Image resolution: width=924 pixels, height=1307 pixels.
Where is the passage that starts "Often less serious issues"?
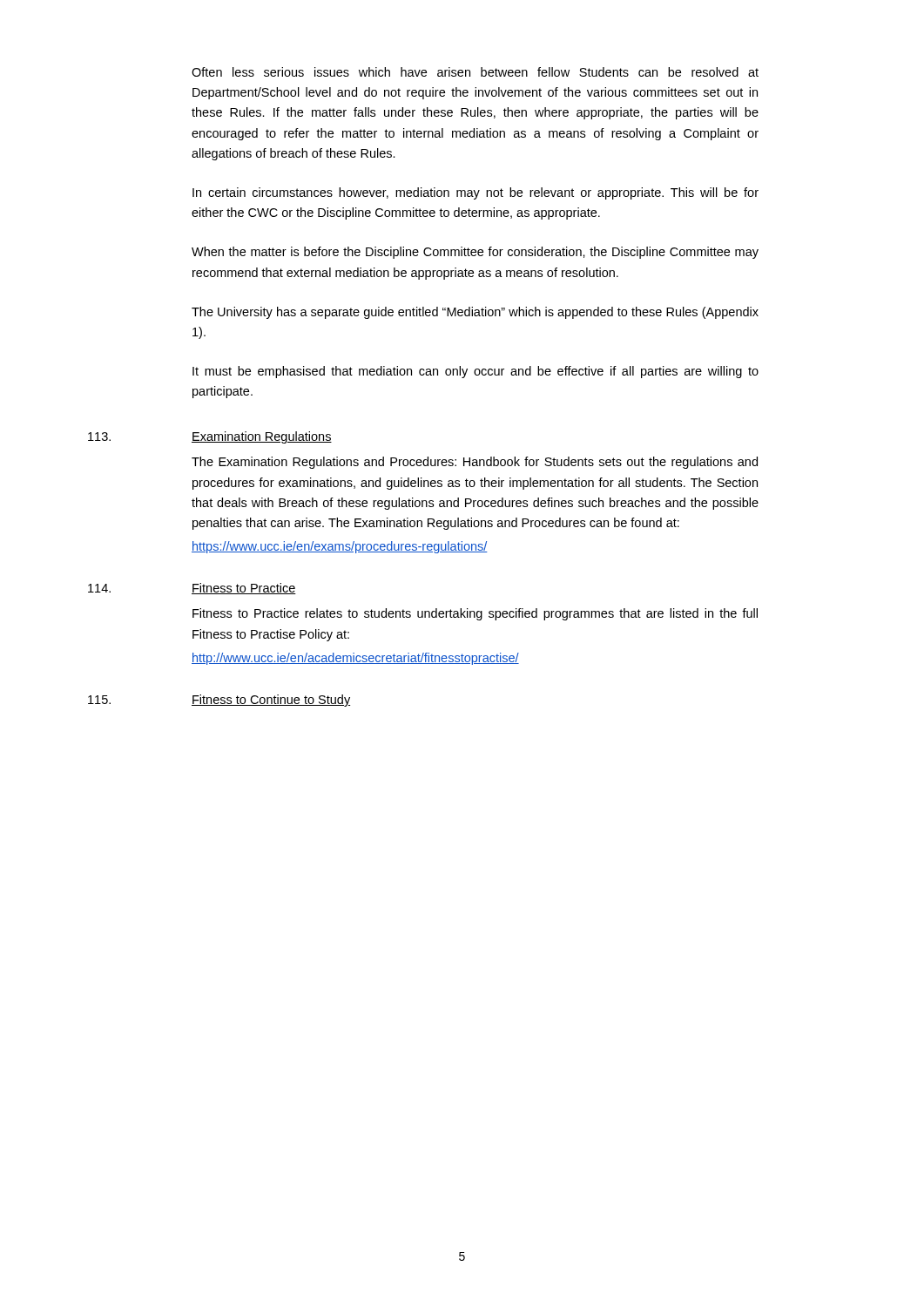tap(475, 113)
